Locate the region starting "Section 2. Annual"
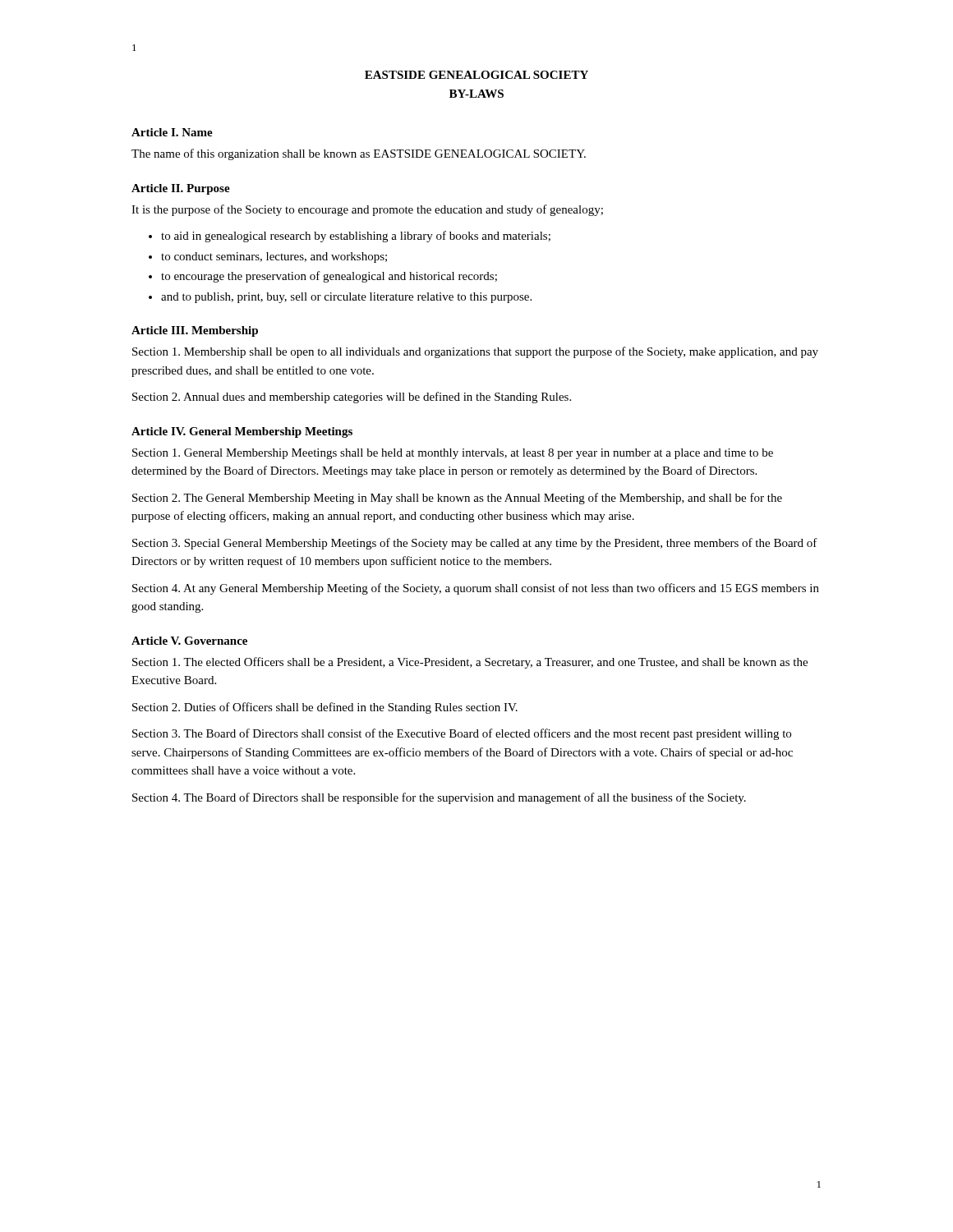Viewport: 953px width, 1232px height. [x=352, y=397]
